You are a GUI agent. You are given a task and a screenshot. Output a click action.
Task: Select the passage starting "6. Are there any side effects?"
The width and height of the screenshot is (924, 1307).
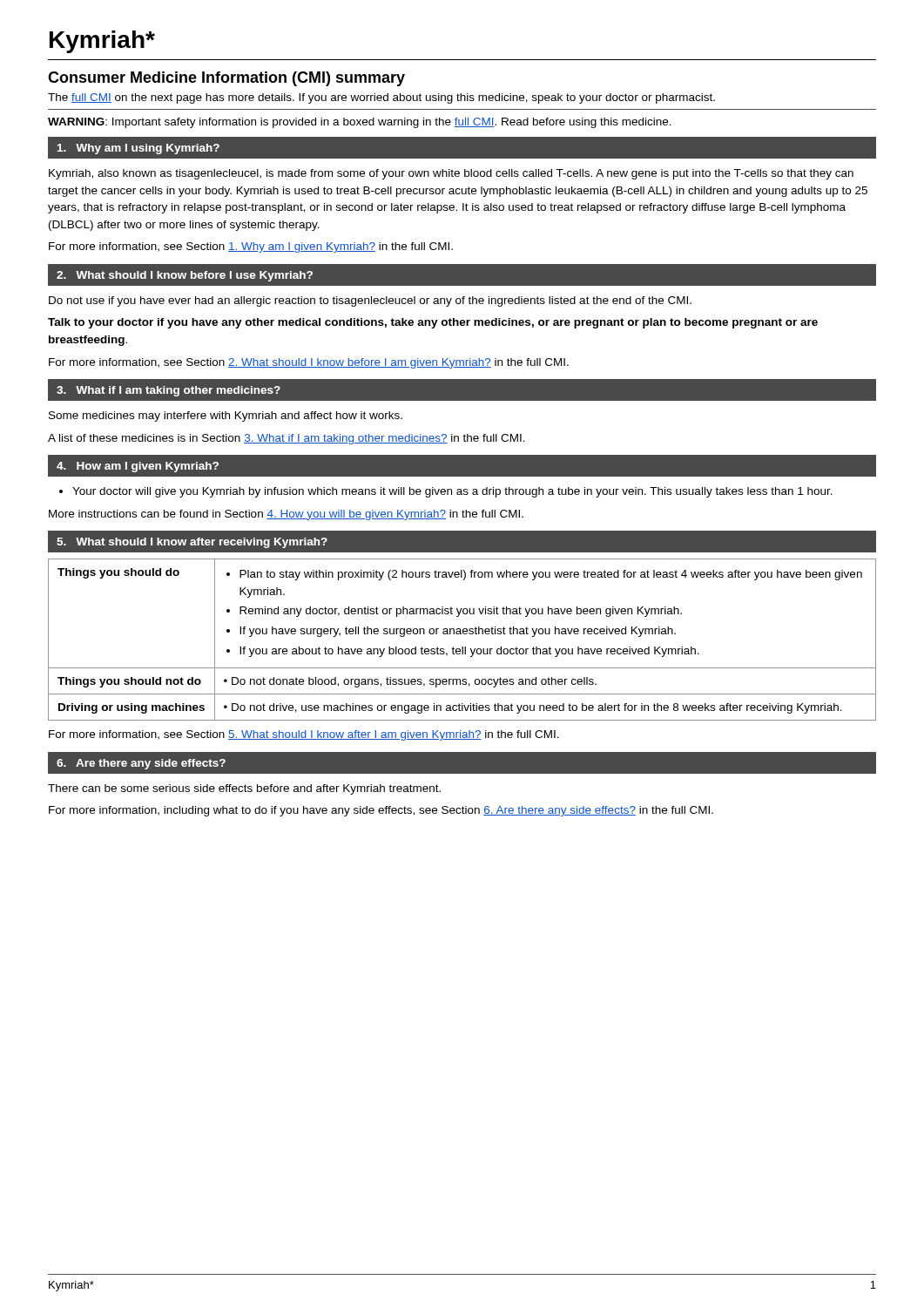pos(462,763)
